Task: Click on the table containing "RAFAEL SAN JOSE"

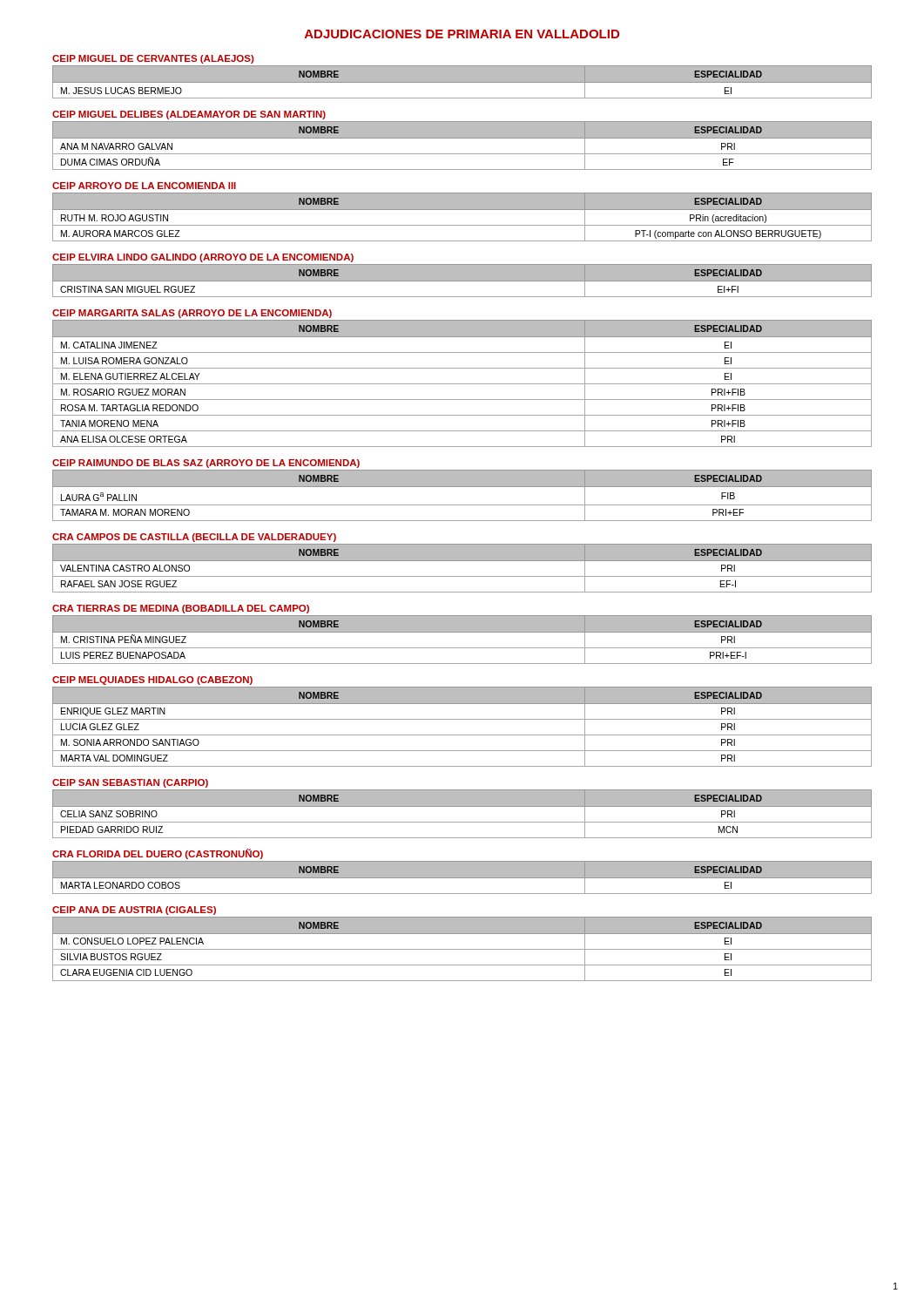Action: pos(462,568)
